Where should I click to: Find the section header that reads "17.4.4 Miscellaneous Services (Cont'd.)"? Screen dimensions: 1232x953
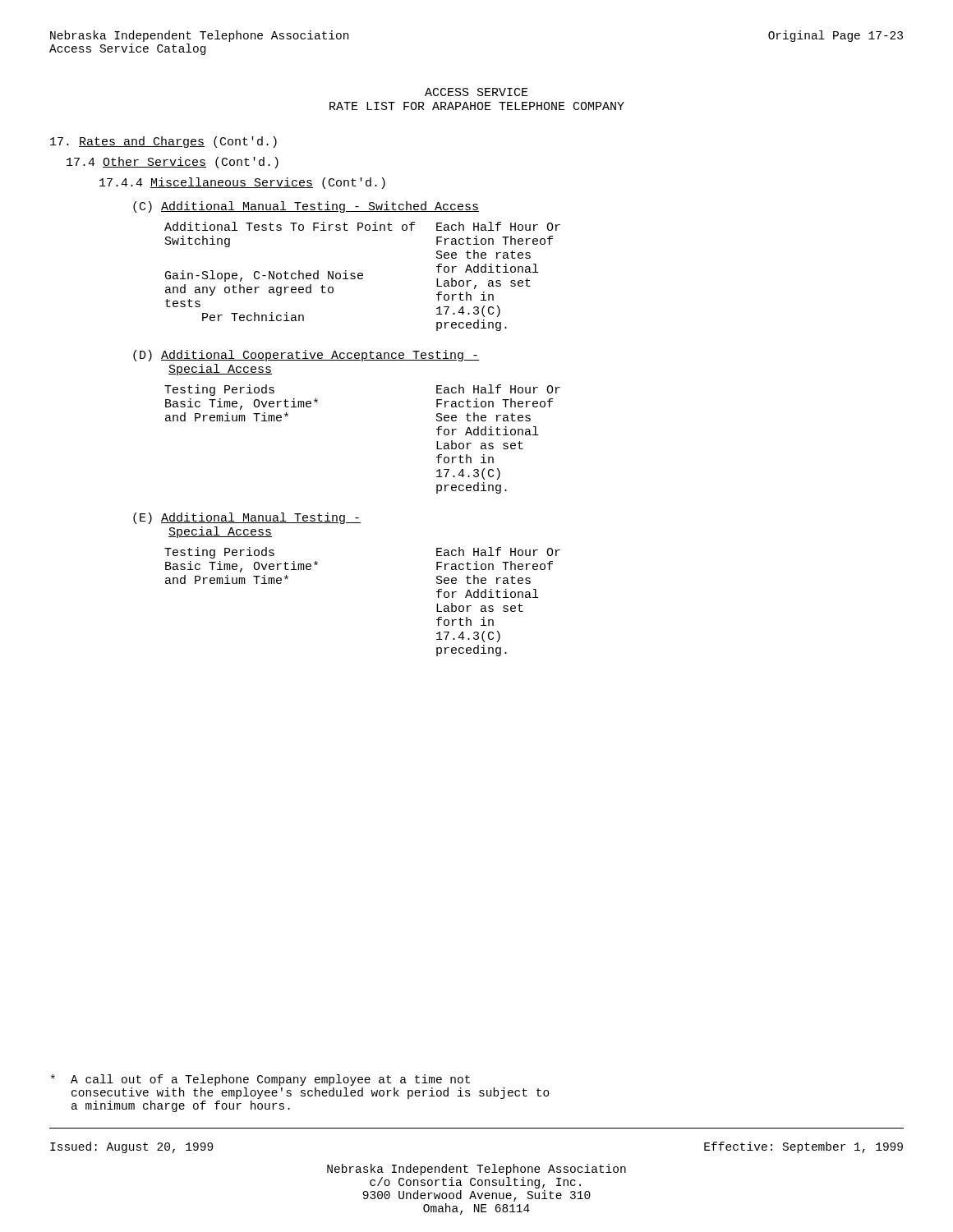[x=243, y=184]
